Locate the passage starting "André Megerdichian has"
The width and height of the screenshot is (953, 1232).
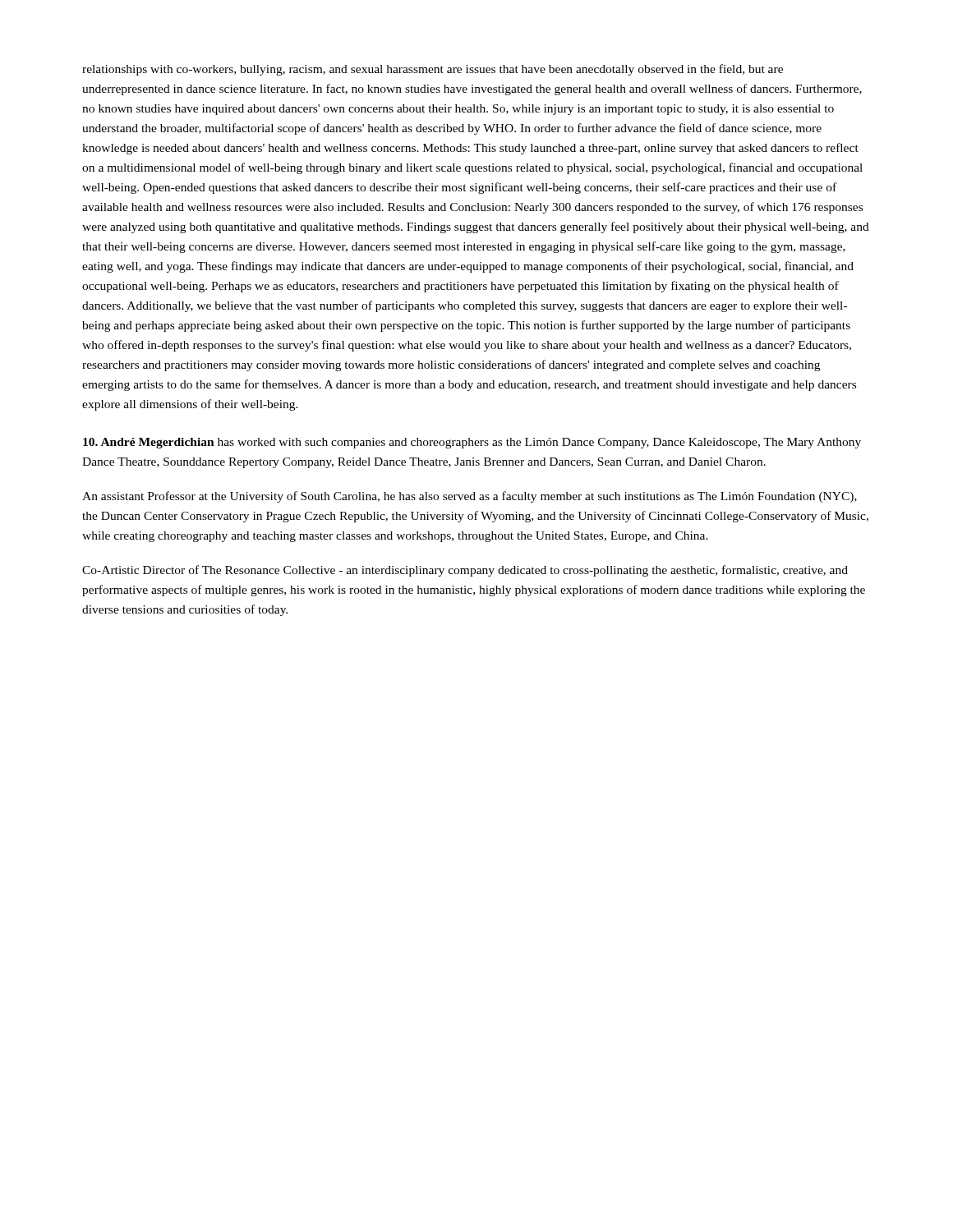click(x=472, y=452)
